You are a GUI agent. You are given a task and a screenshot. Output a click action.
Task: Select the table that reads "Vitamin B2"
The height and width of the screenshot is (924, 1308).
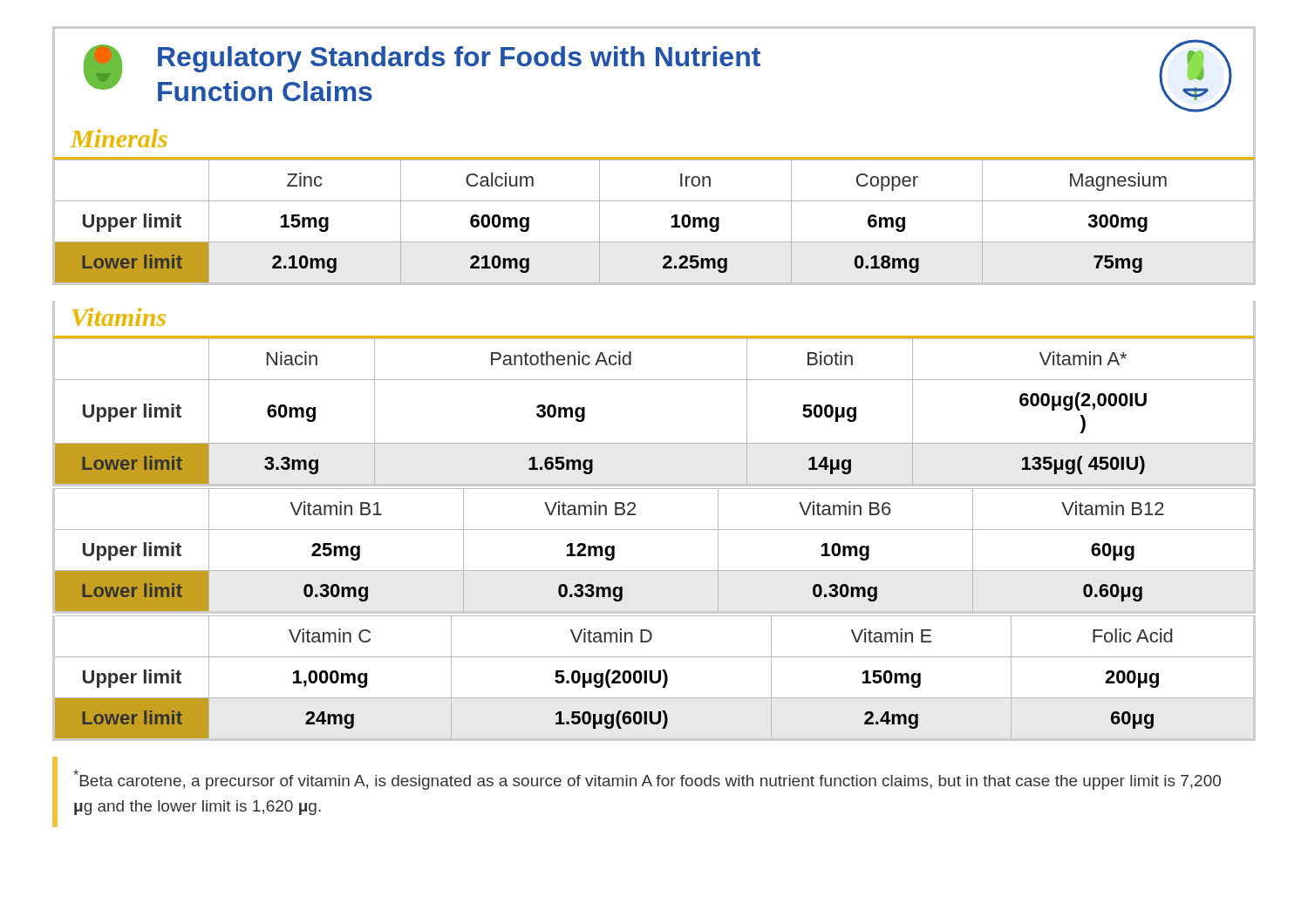pos(654,551)
